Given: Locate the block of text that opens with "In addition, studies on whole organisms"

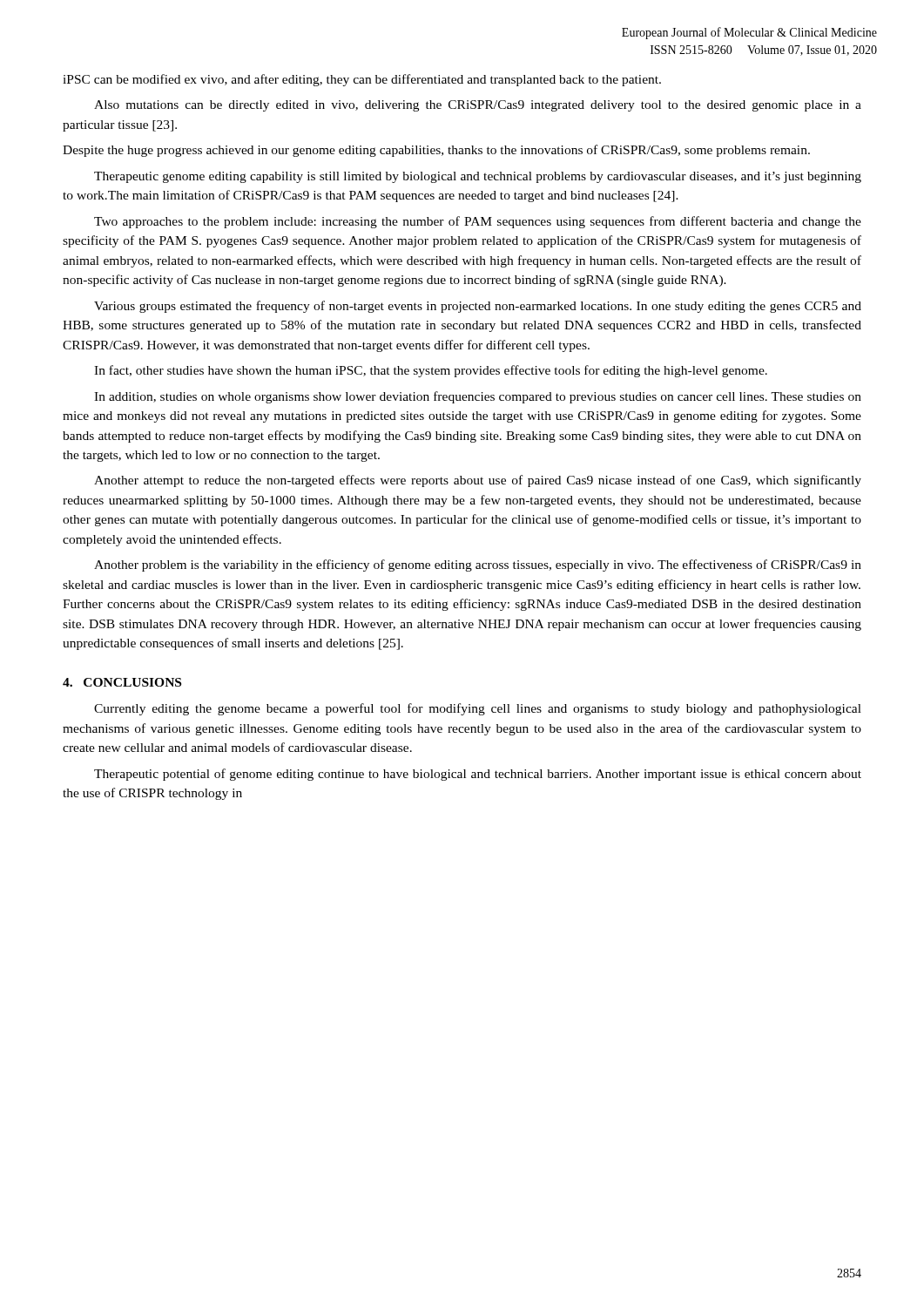Looking at the screenshot, I should (462, 426).
